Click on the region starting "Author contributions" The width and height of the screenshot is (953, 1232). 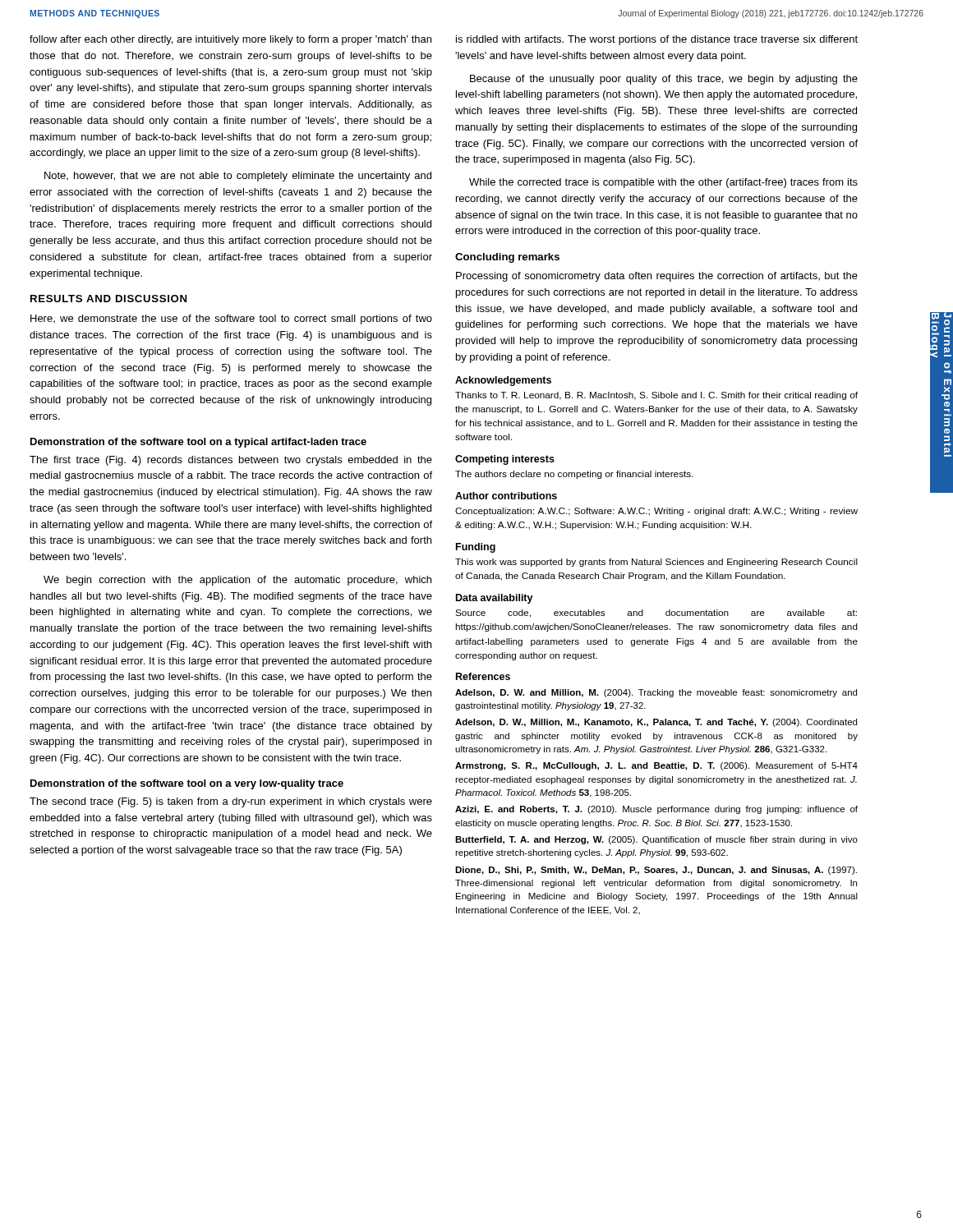[506, 496]
